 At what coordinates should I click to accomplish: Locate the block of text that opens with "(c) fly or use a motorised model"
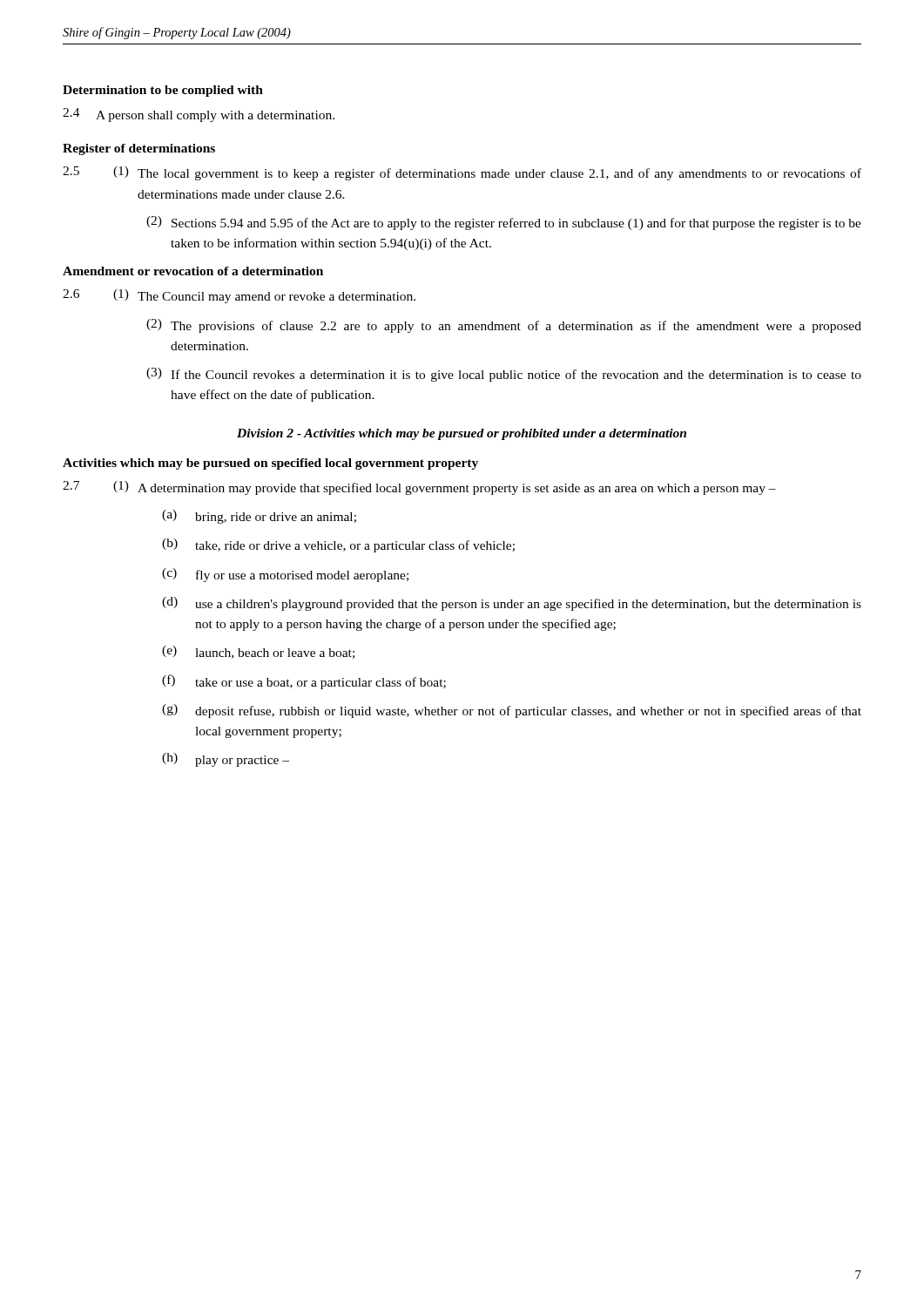[285, 575]
